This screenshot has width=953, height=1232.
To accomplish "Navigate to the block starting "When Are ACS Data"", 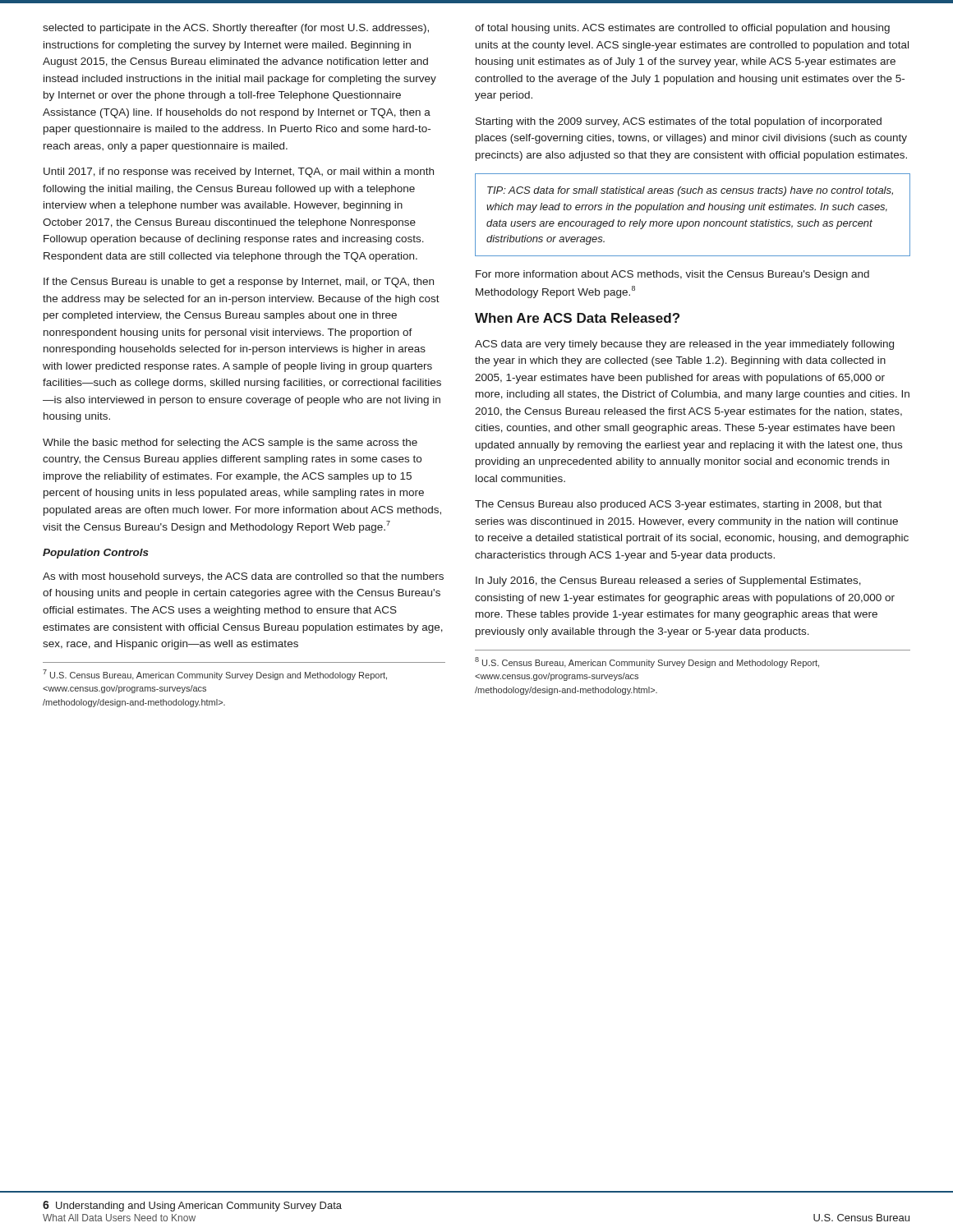I will [x=577, y=318].
